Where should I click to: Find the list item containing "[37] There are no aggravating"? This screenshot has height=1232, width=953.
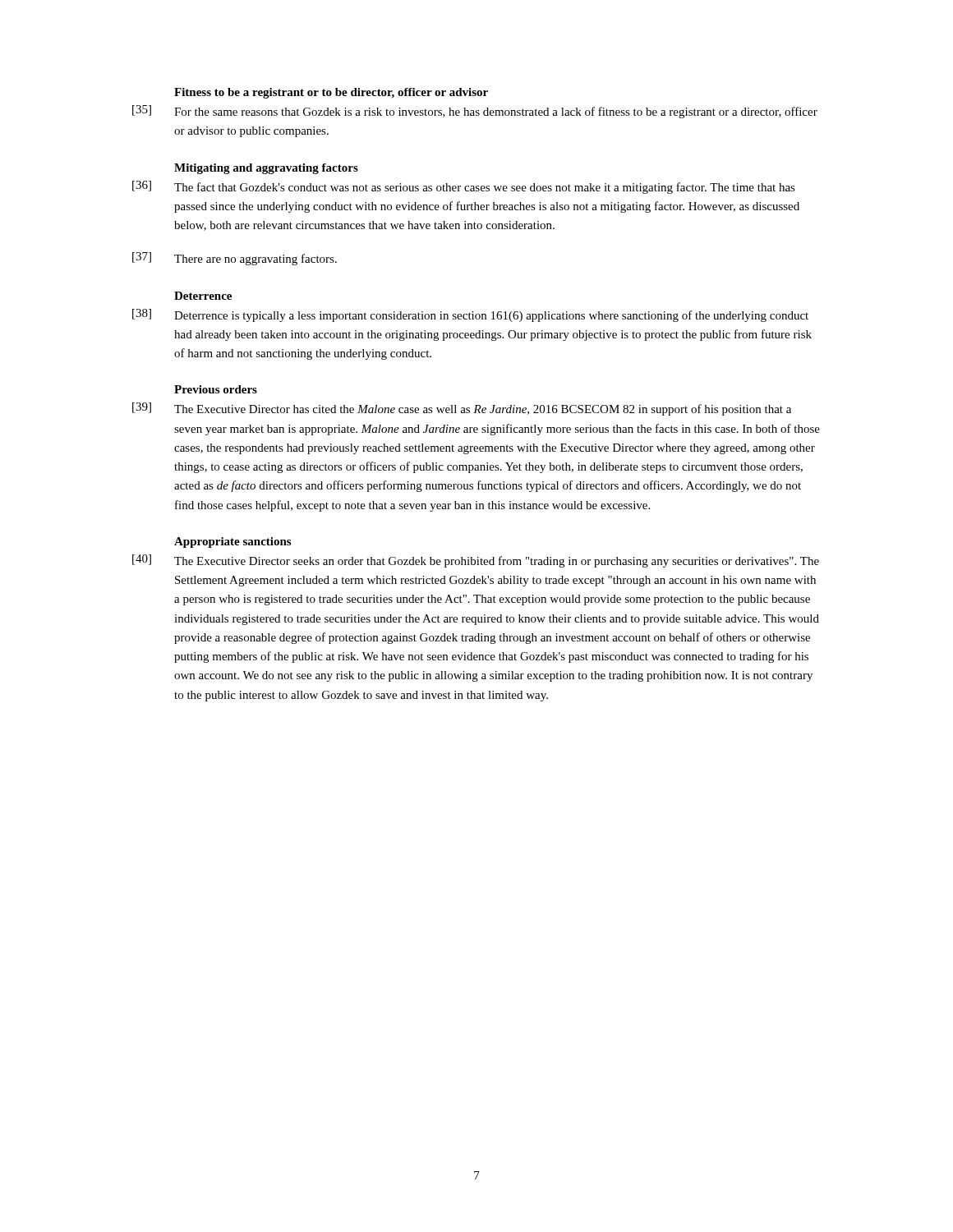pyautogui.click(x=235, y=259)
